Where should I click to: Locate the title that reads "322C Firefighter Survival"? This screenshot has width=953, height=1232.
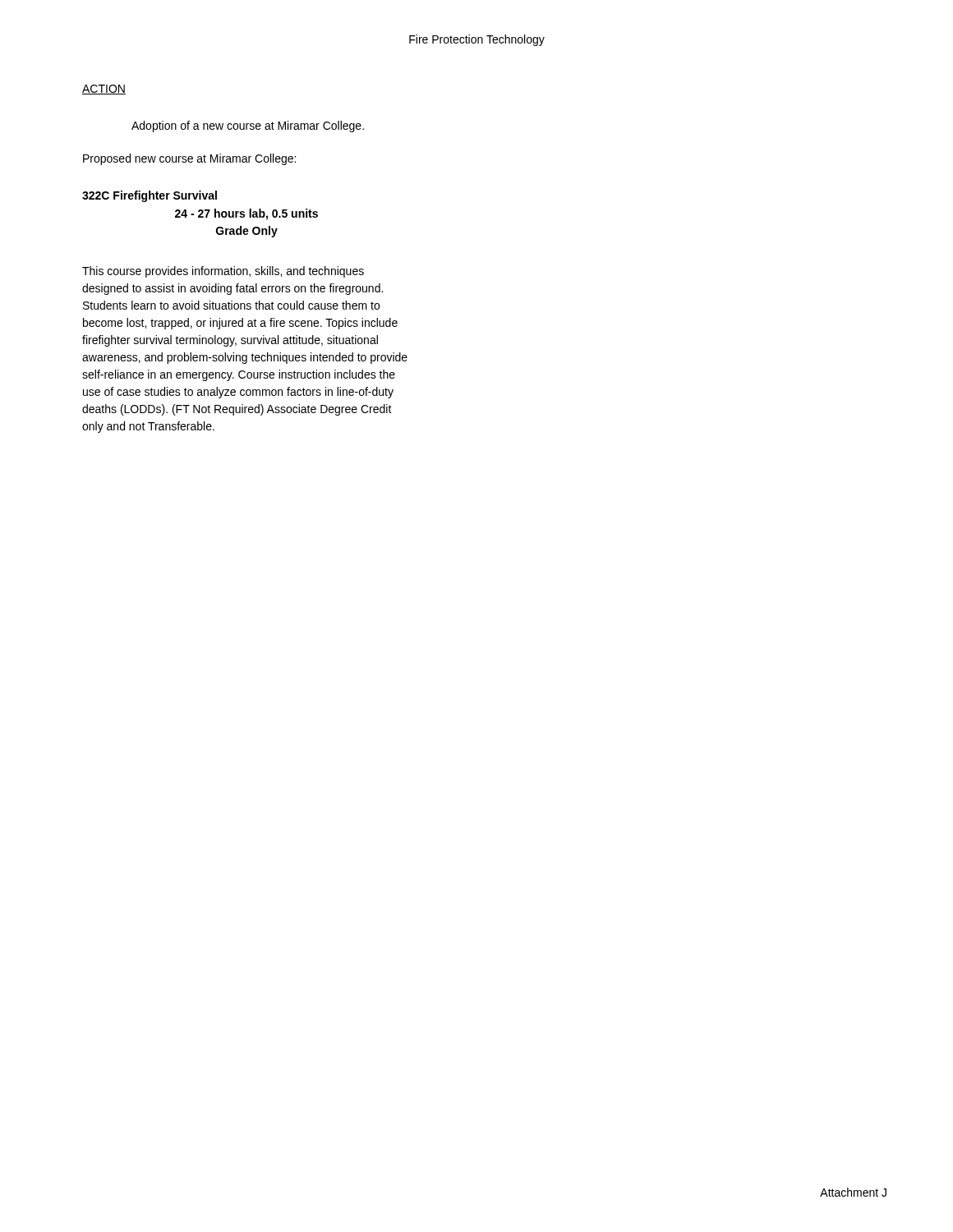coord(150,195)
